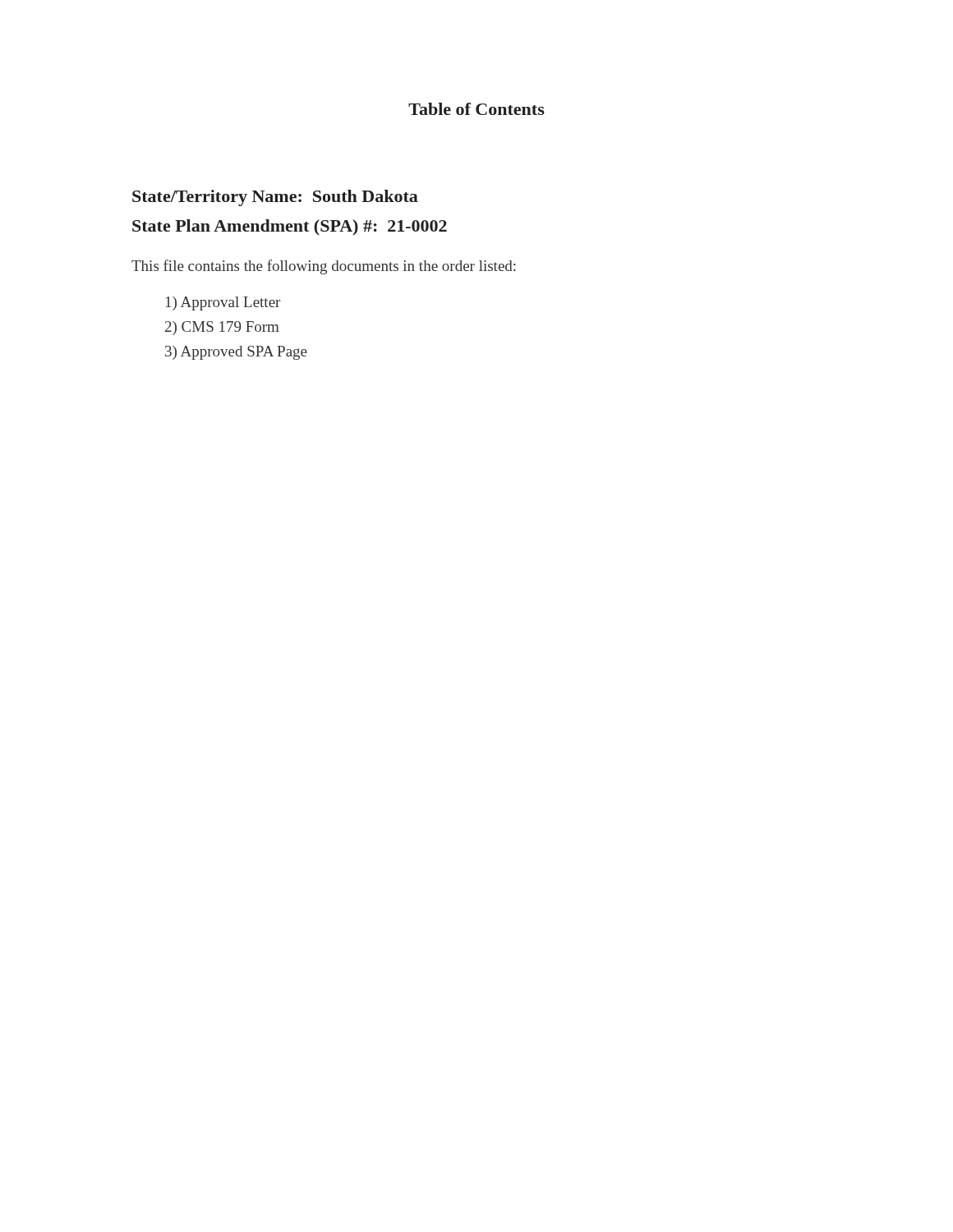The width and height of the screenshot is (953, 1232).
Task: Locate the passage starting "1) Approval Letter"
Action: 222,301
